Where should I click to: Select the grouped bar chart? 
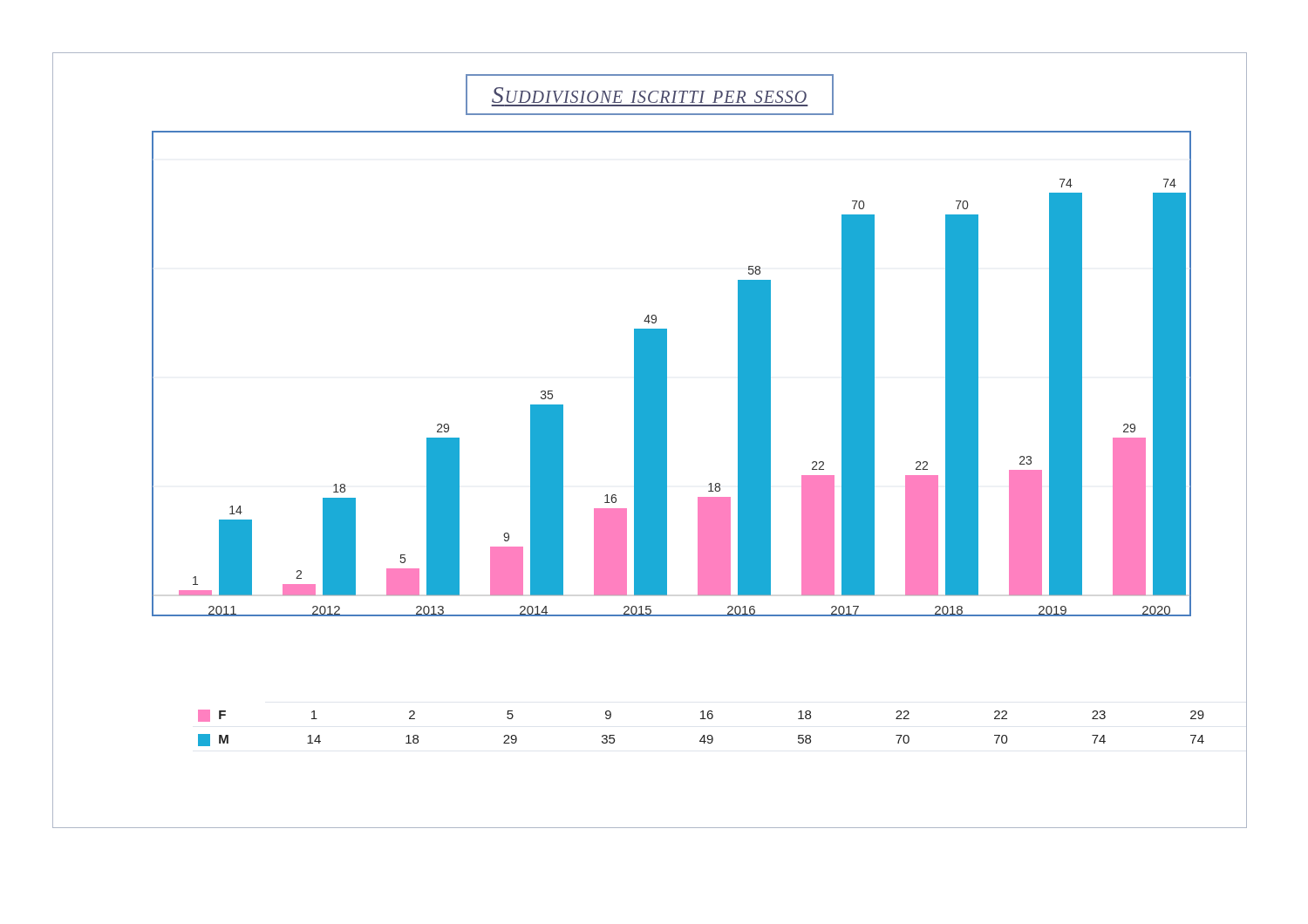tap(650, 438)
